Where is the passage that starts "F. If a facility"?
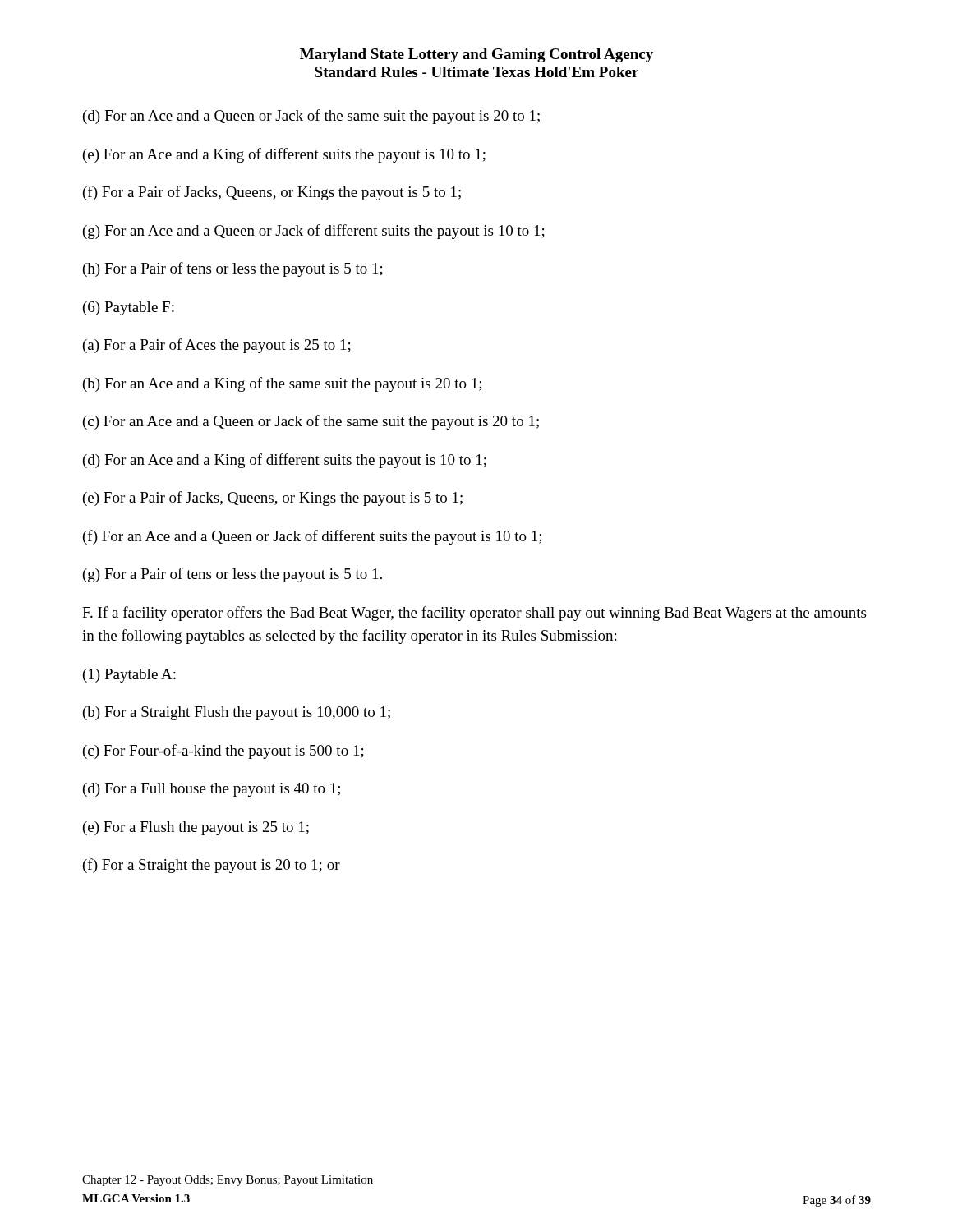 [474, 624]
